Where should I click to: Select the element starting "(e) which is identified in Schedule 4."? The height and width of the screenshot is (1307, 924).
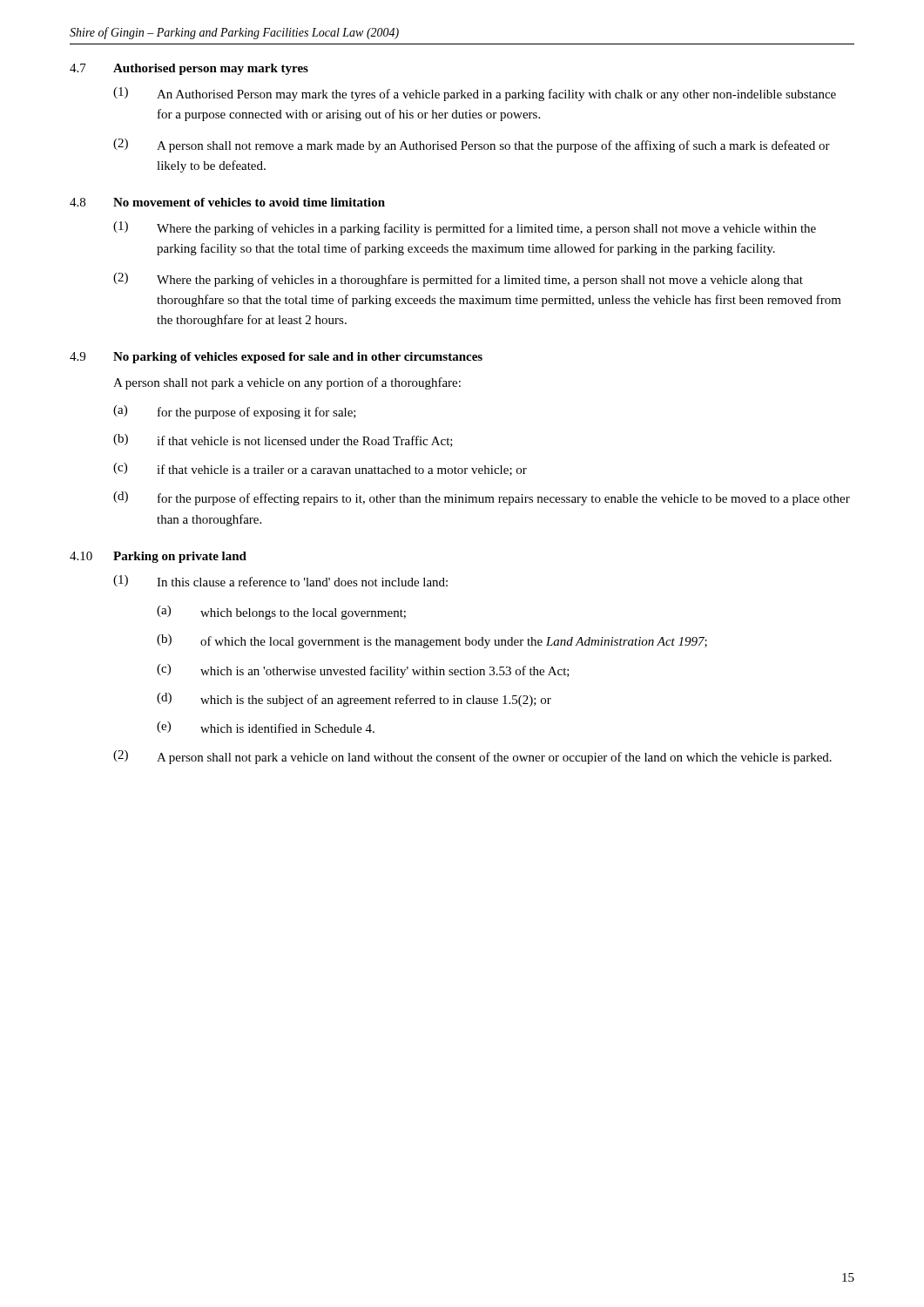tap(266, 727)
